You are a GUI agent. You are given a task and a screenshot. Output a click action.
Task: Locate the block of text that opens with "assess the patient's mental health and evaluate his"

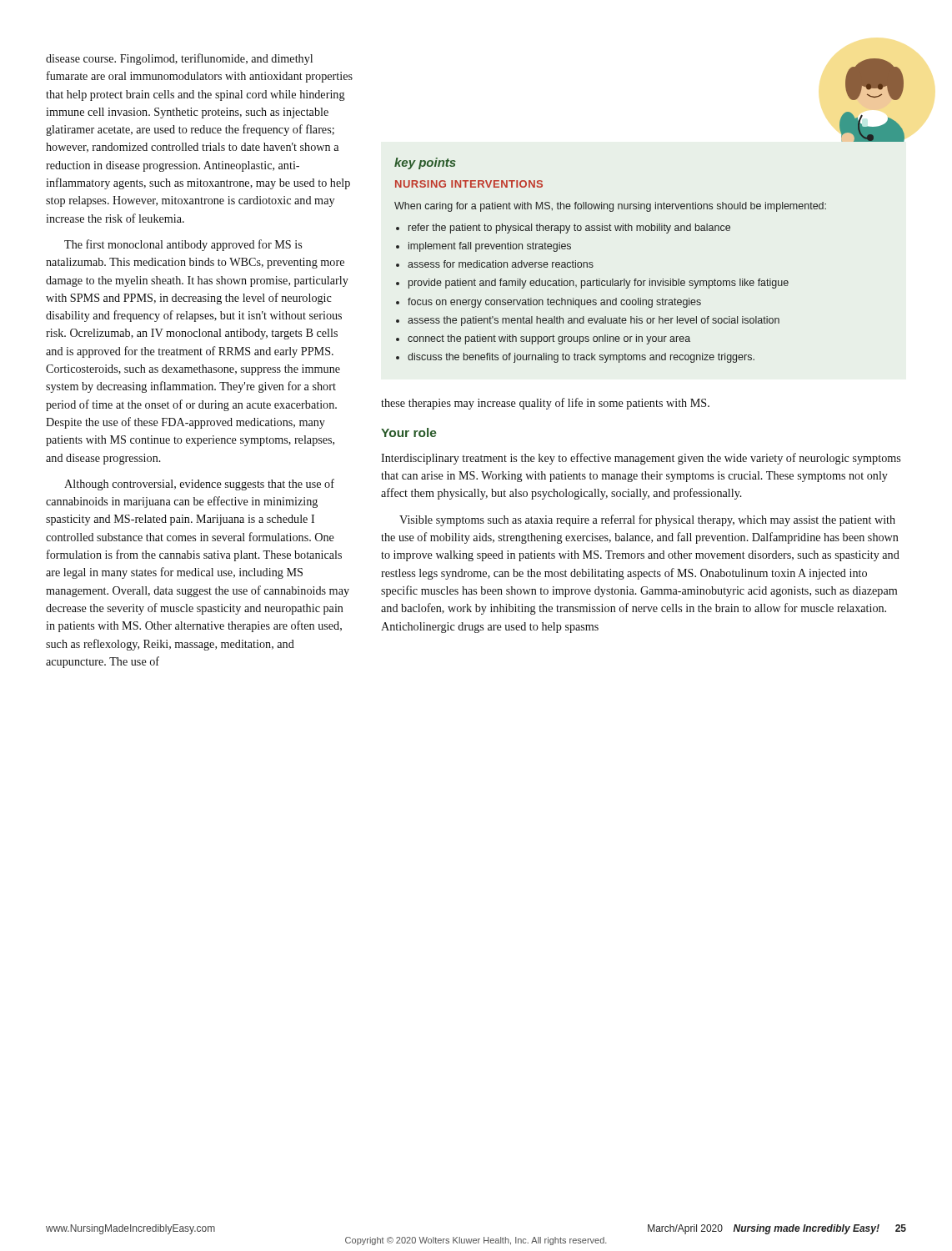[594, 320]
